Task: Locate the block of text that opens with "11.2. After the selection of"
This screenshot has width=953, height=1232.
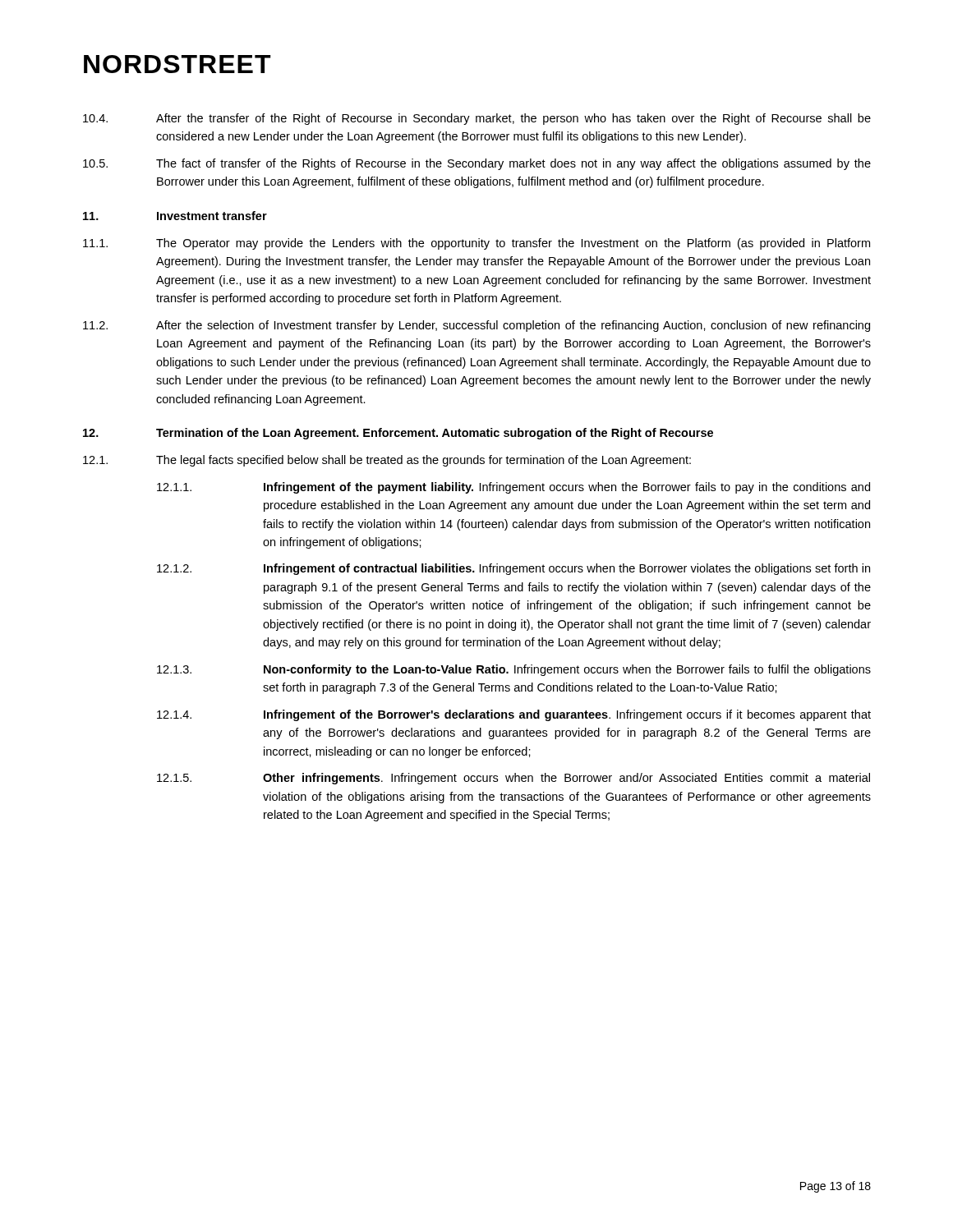Action: tap(476, 362)
